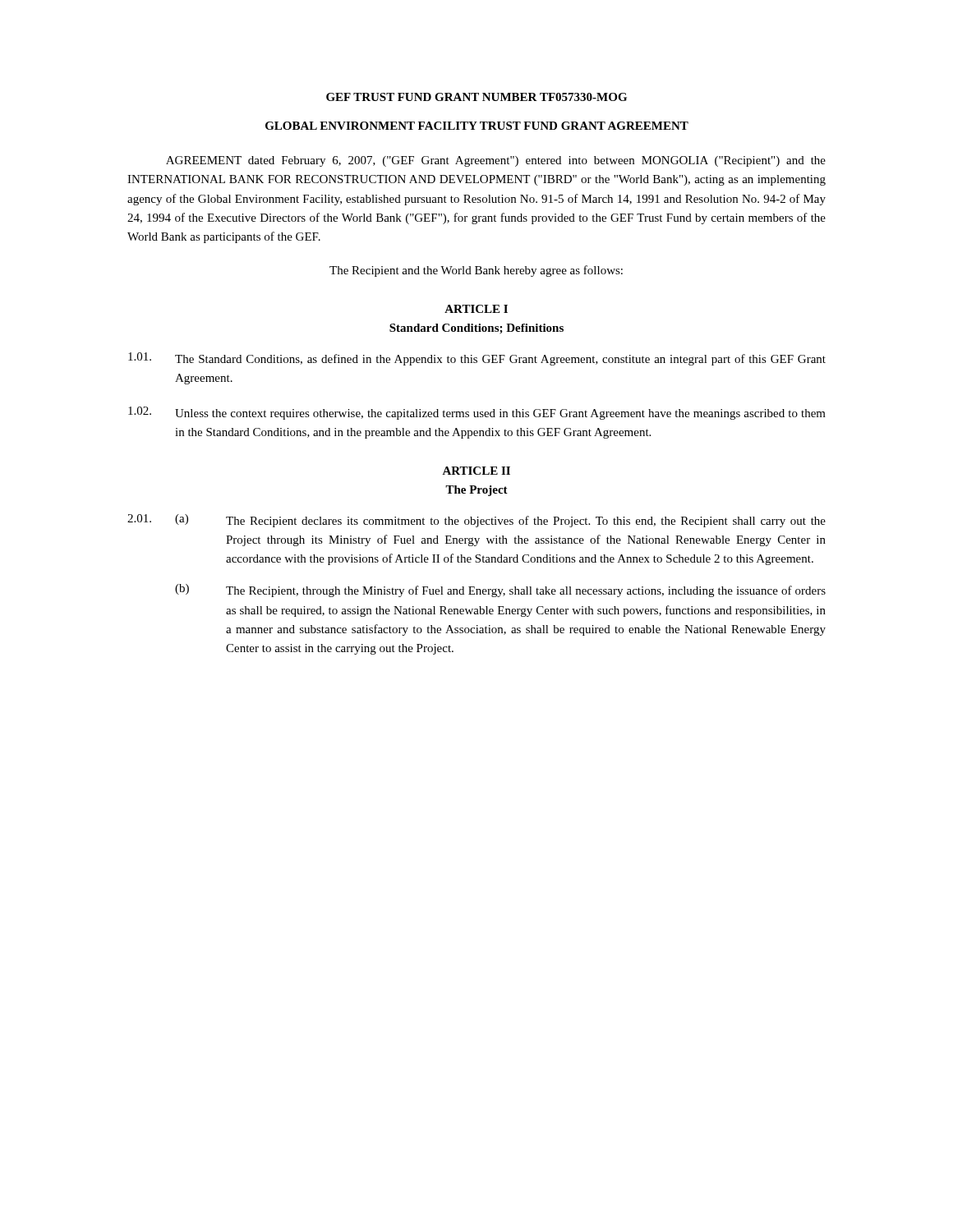Screen dimensions: 1232x953
Task: Find "ARTICLE I" on this page
Action: [x=476, y=308]
